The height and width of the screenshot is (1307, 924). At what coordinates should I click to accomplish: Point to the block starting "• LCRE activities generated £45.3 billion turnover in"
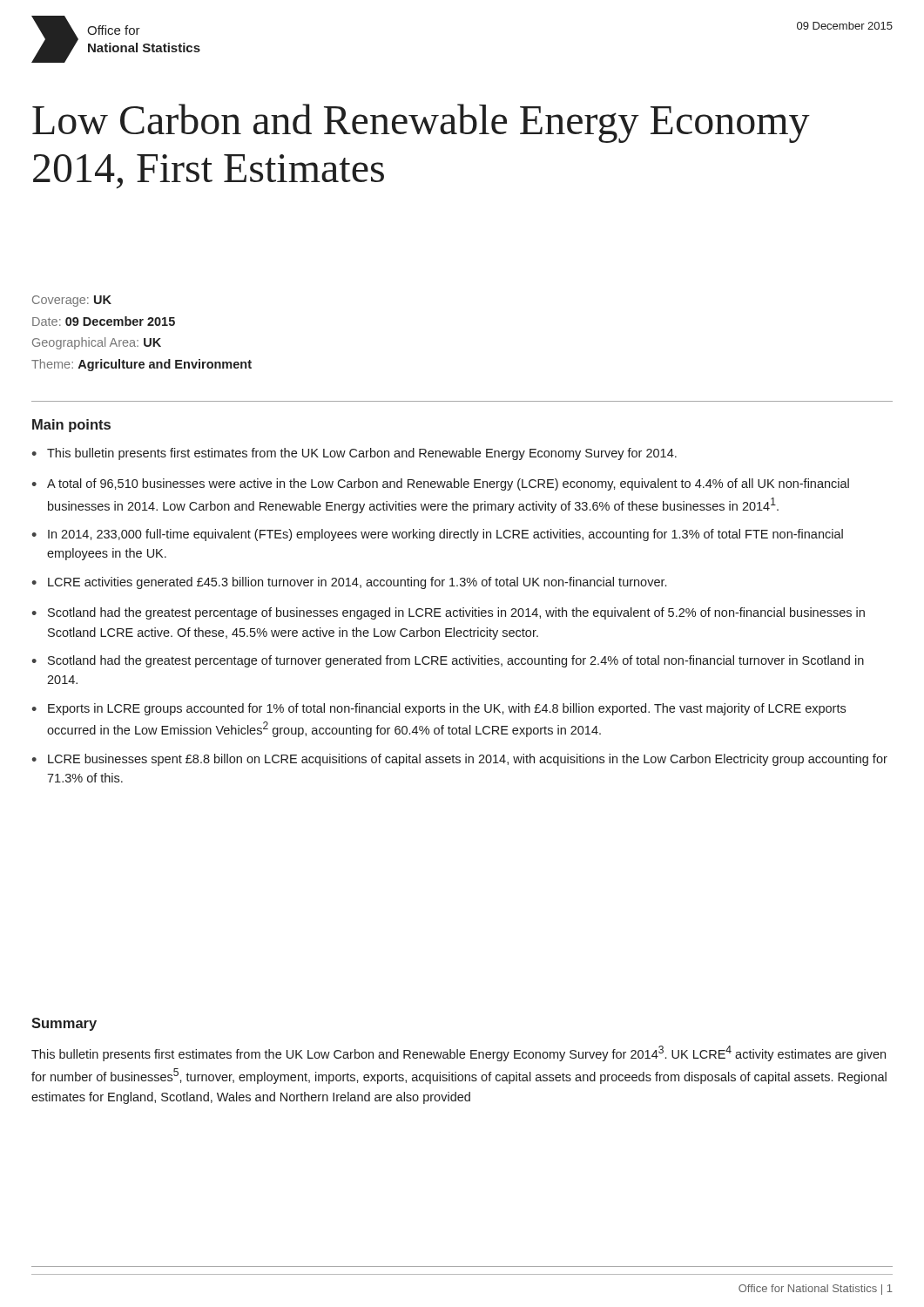pyautogui.click(x=462, y=583)
